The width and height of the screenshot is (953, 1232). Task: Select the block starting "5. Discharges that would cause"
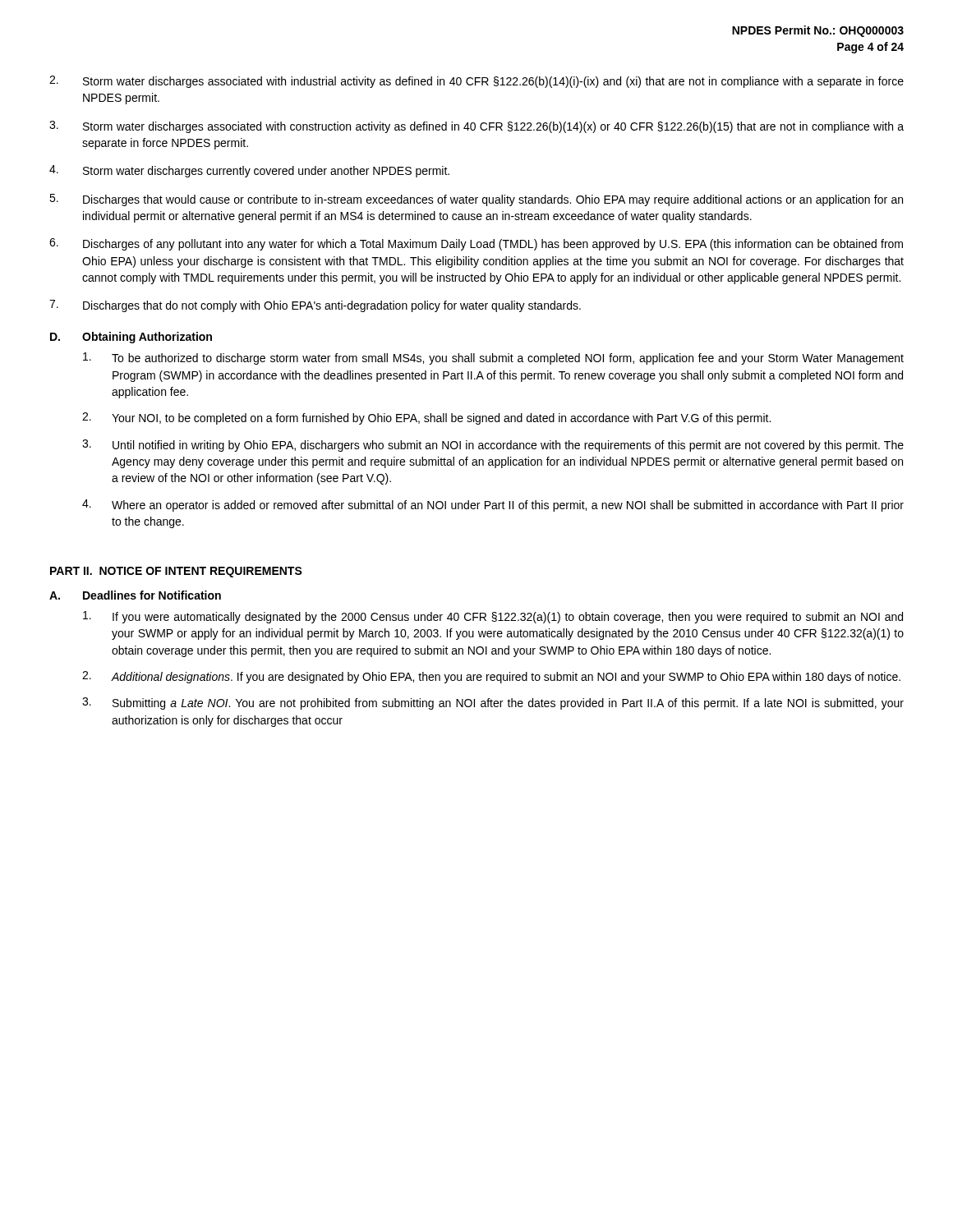(x=476, y=210)
